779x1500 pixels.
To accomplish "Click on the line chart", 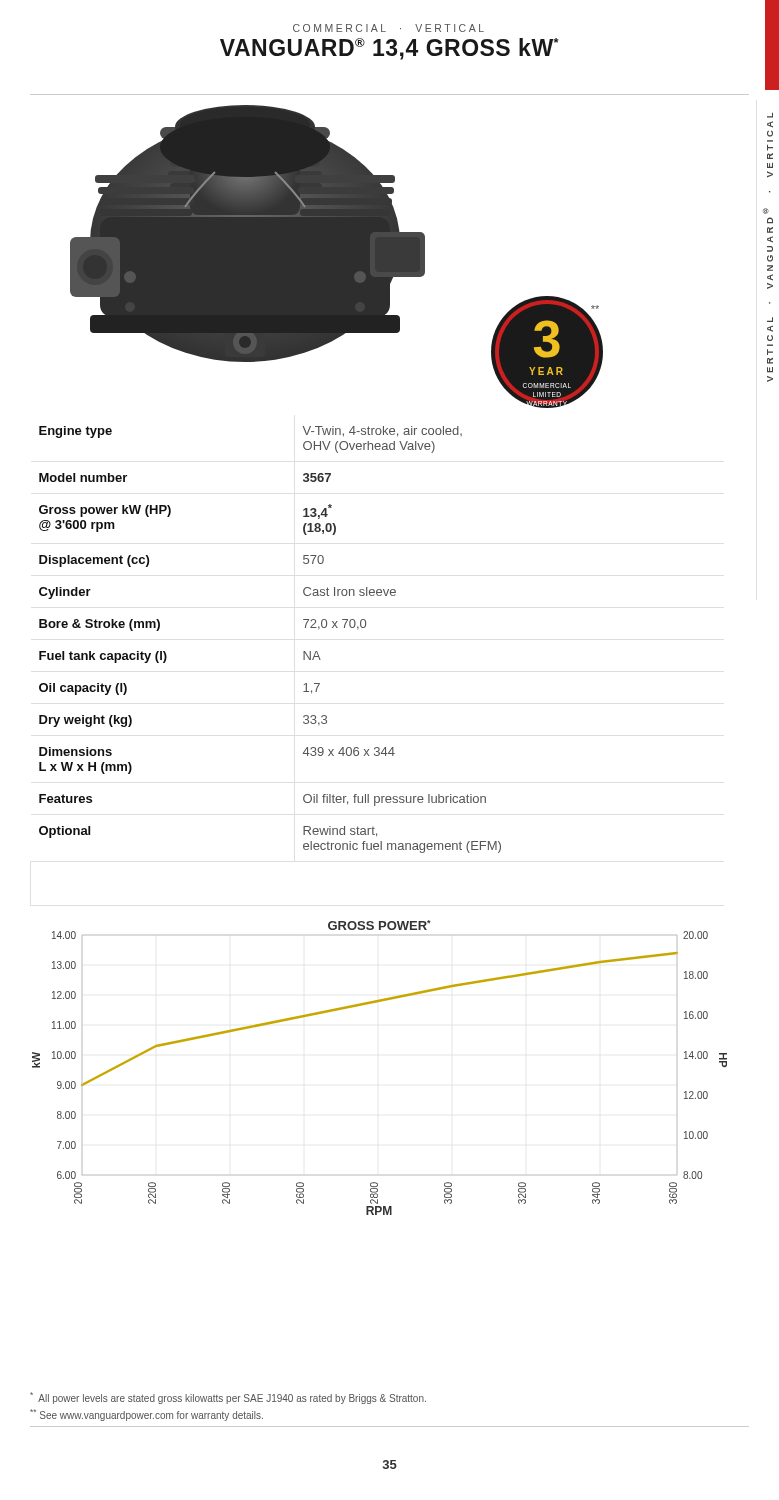I will 379,1075.
